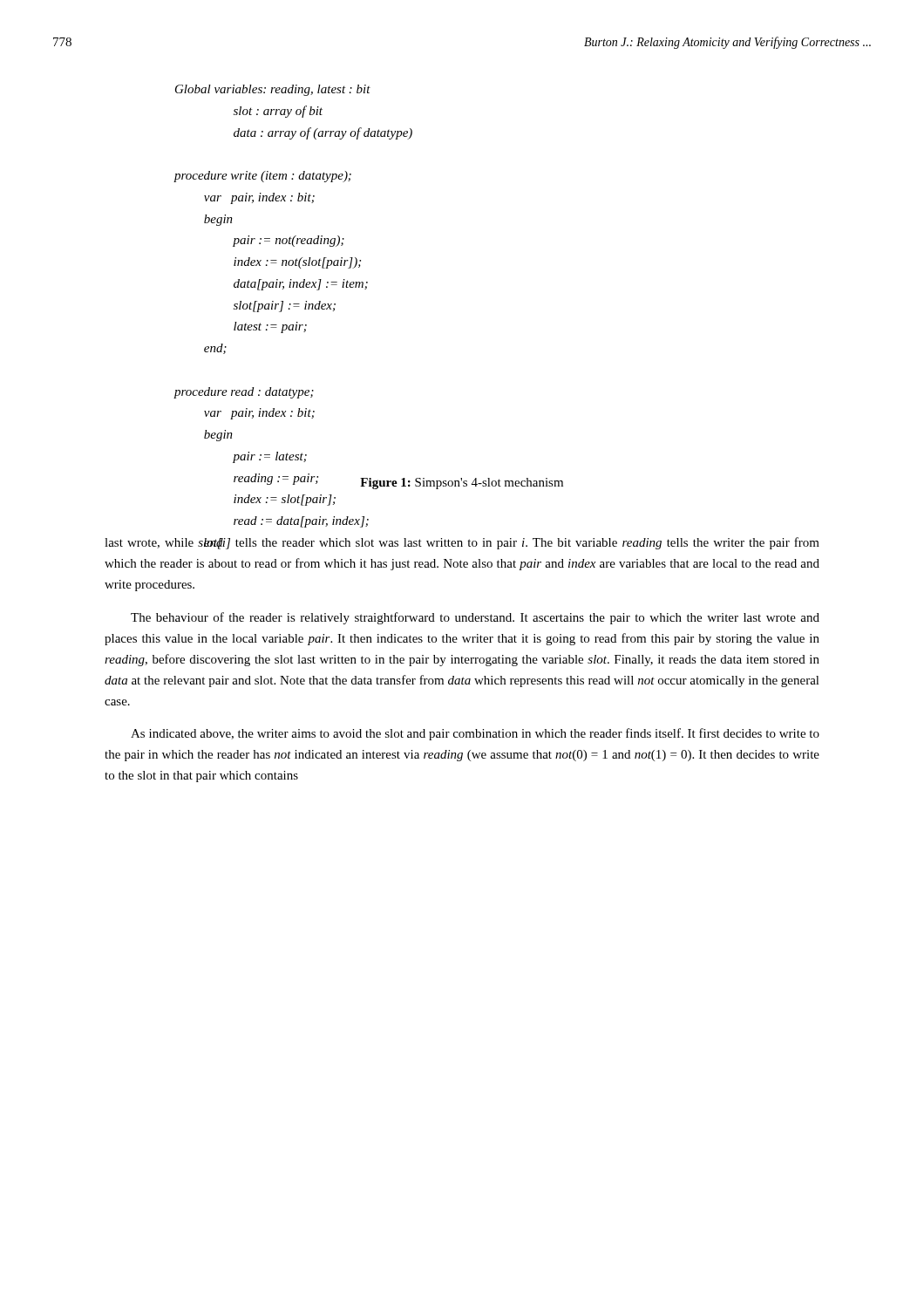
Task: Find the text block containing "The behaviour of the"
Action: point(462,659)
